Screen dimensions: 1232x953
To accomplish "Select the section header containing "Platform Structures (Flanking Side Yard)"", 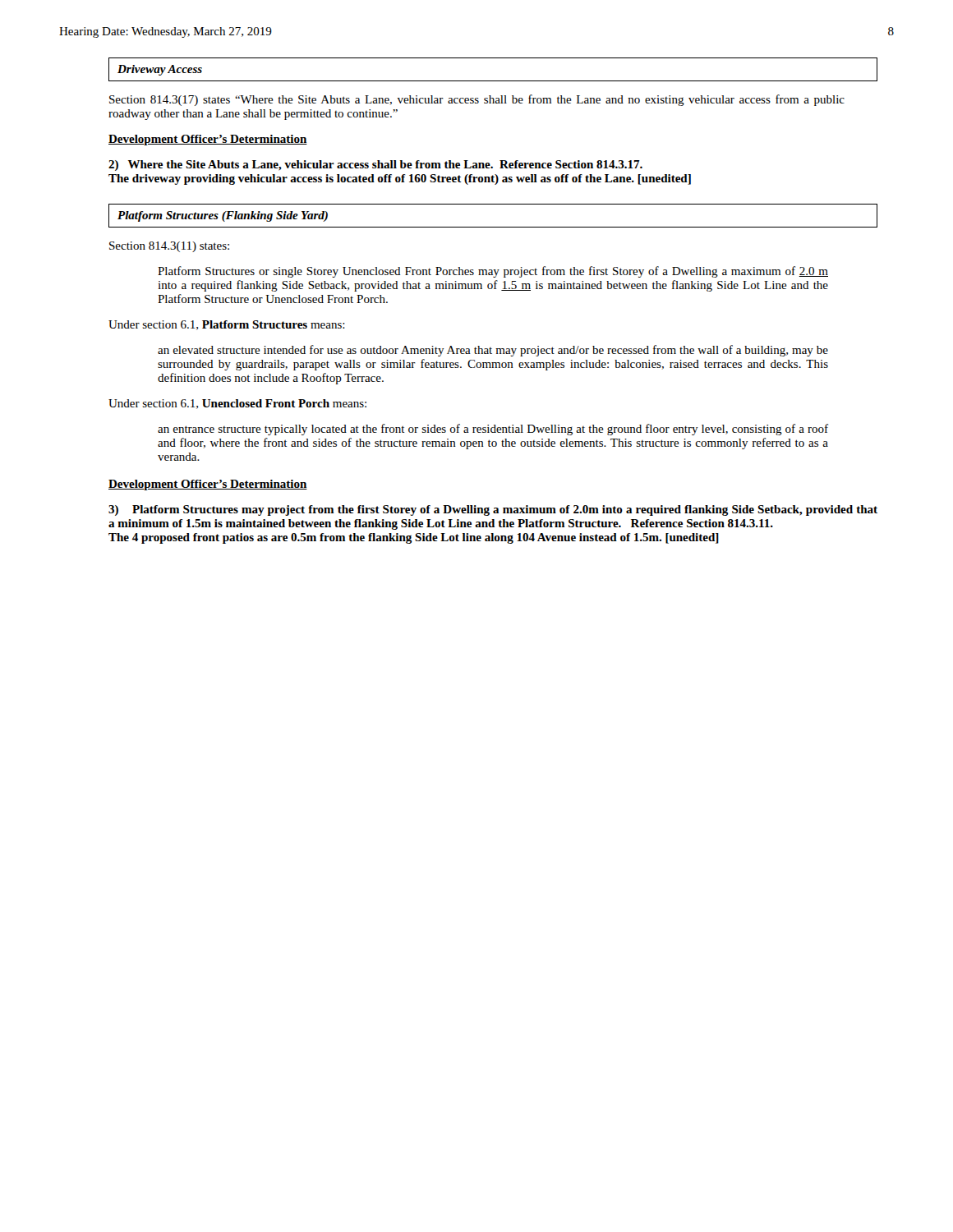I will (x=493, y=216).
